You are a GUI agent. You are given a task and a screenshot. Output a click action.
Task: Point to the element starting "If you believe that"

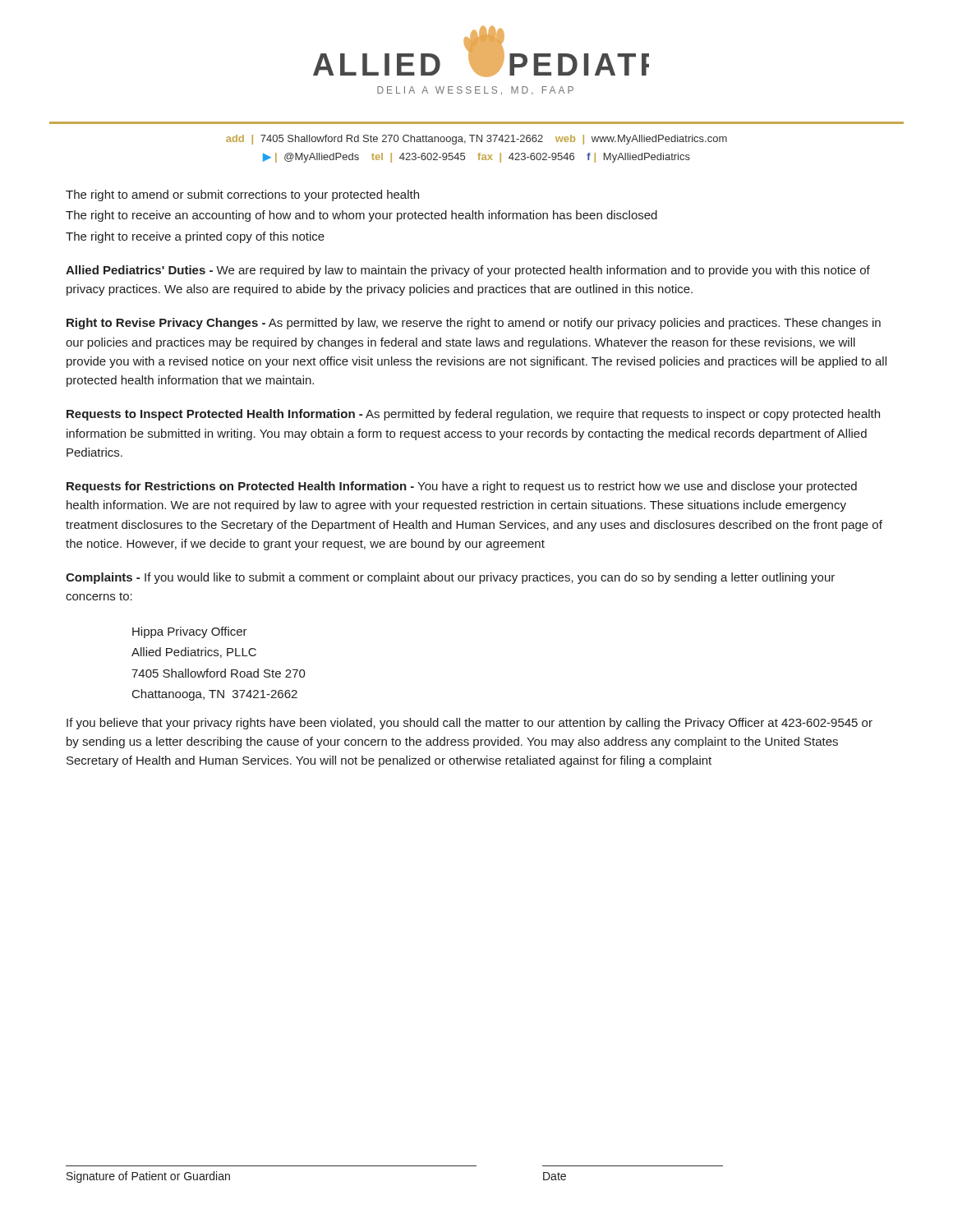(x=469, y=741)
